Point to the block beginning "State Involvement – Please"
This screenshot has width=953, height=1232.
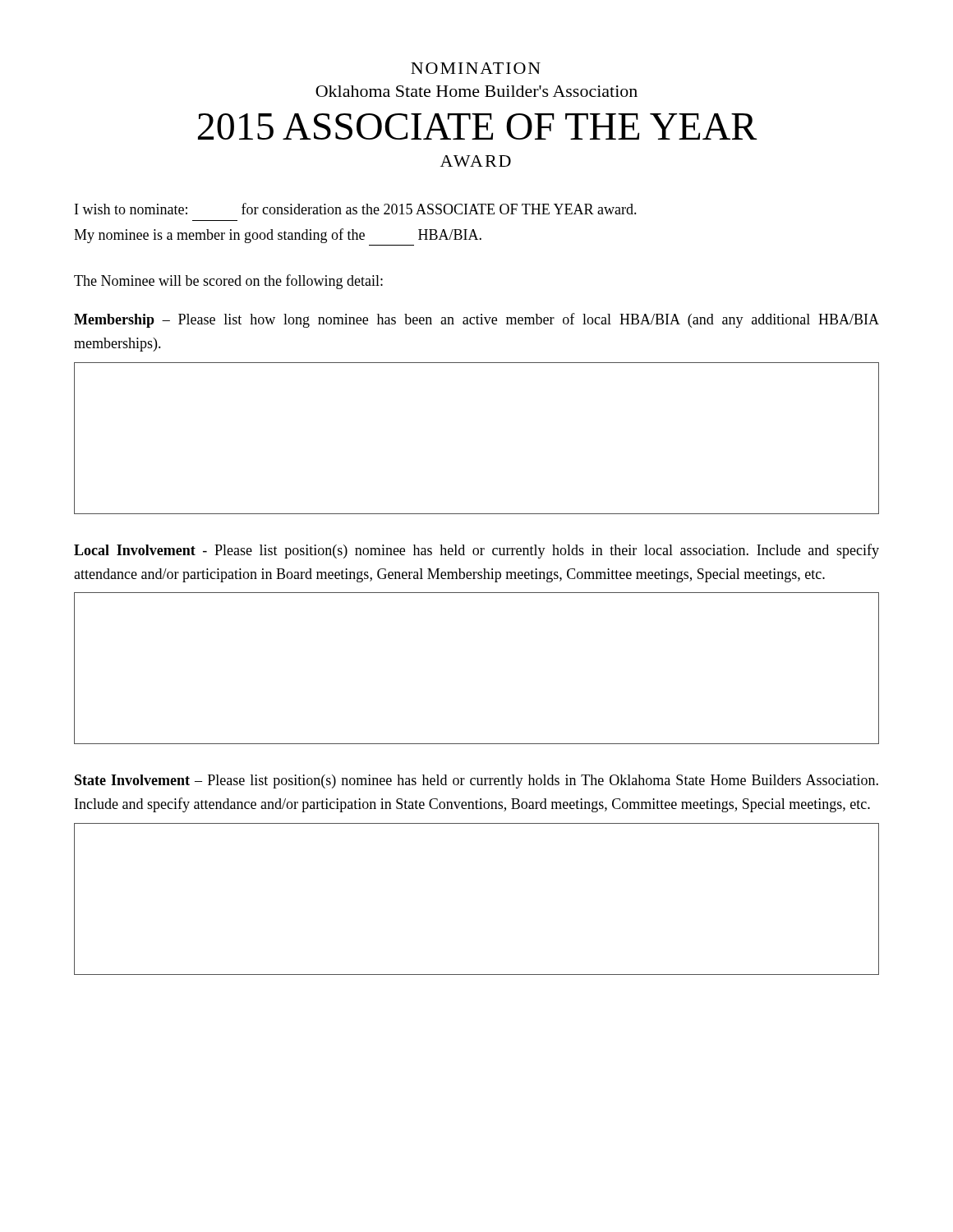pos(476,792)
